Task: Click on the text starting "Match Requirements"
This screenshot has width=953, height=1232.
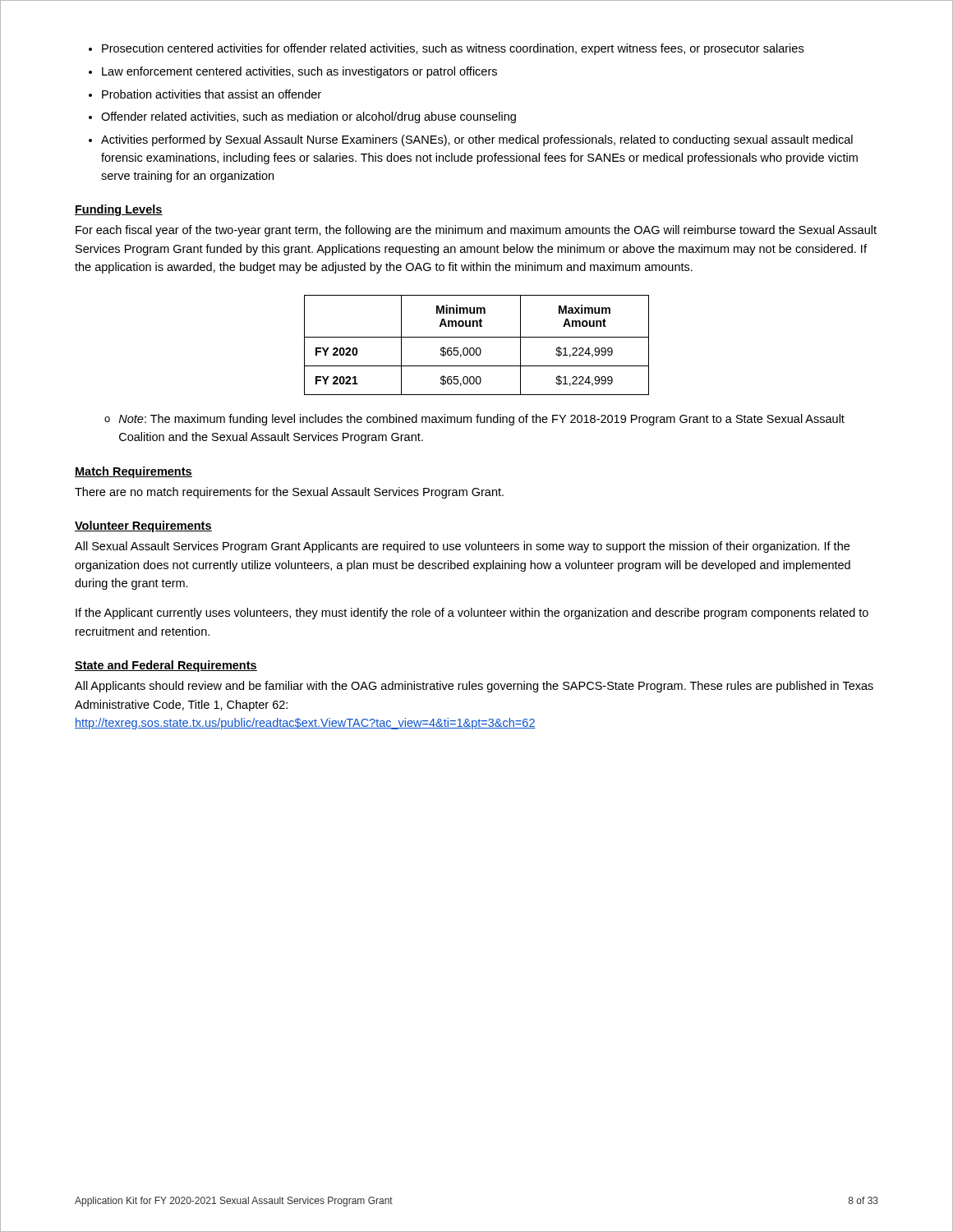Action: [x=133, y=471]
